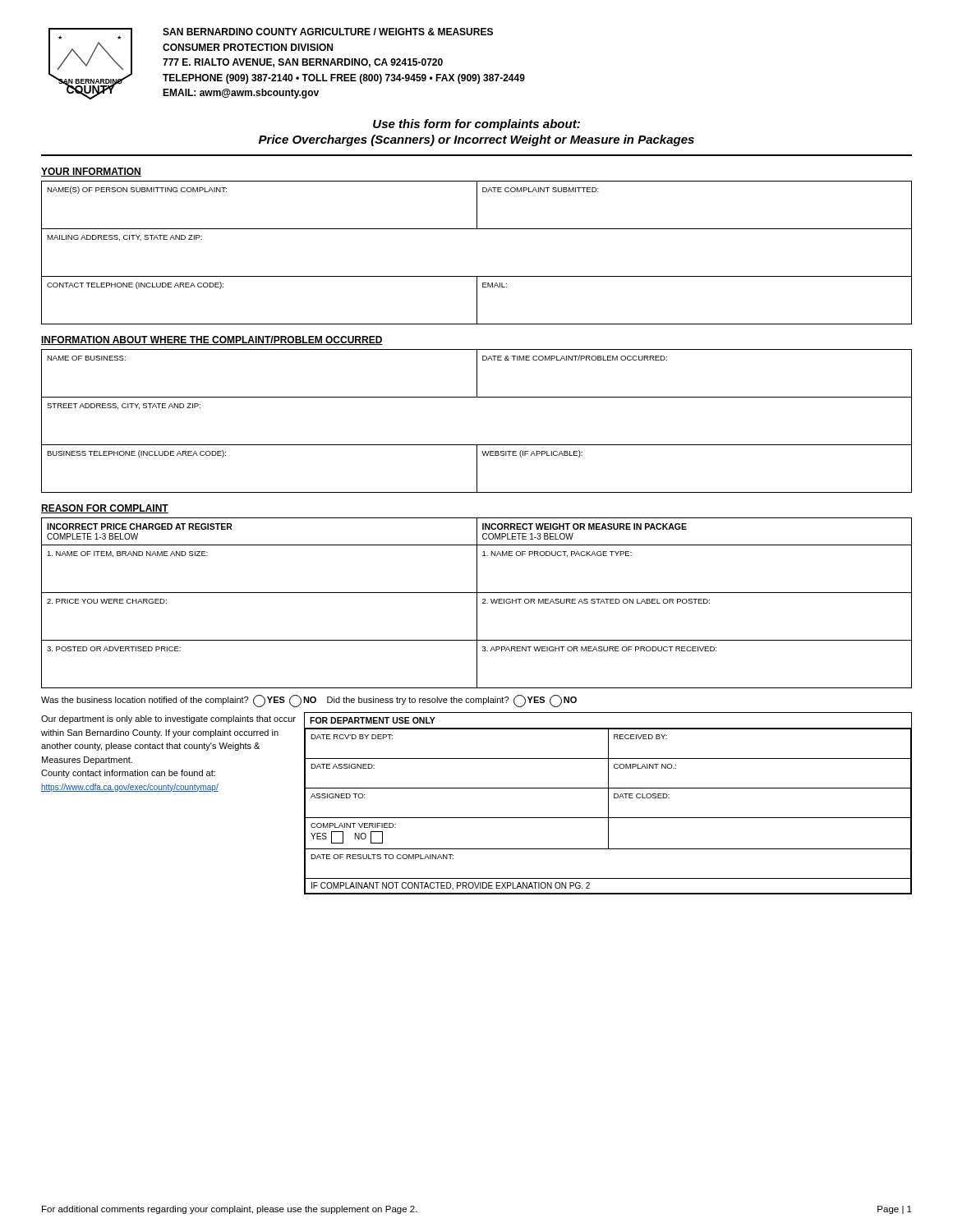Point to "YOUR INFORMATION"
Image resolution: width=953 pixels, height=1232 pixels.
coord(91,172)
